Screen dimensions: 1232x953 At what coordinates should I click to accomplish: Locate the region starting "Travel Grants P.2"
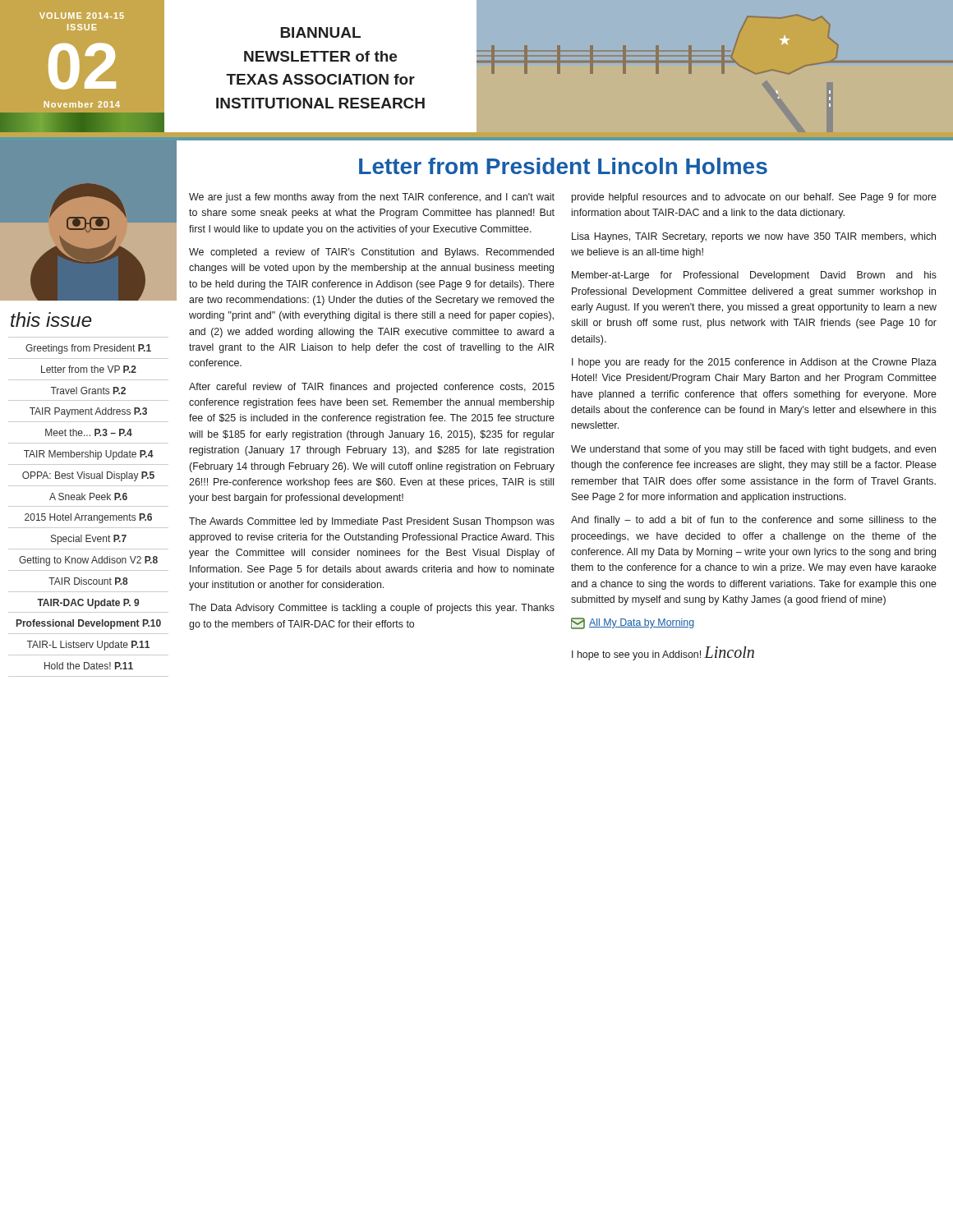point(88,391)
